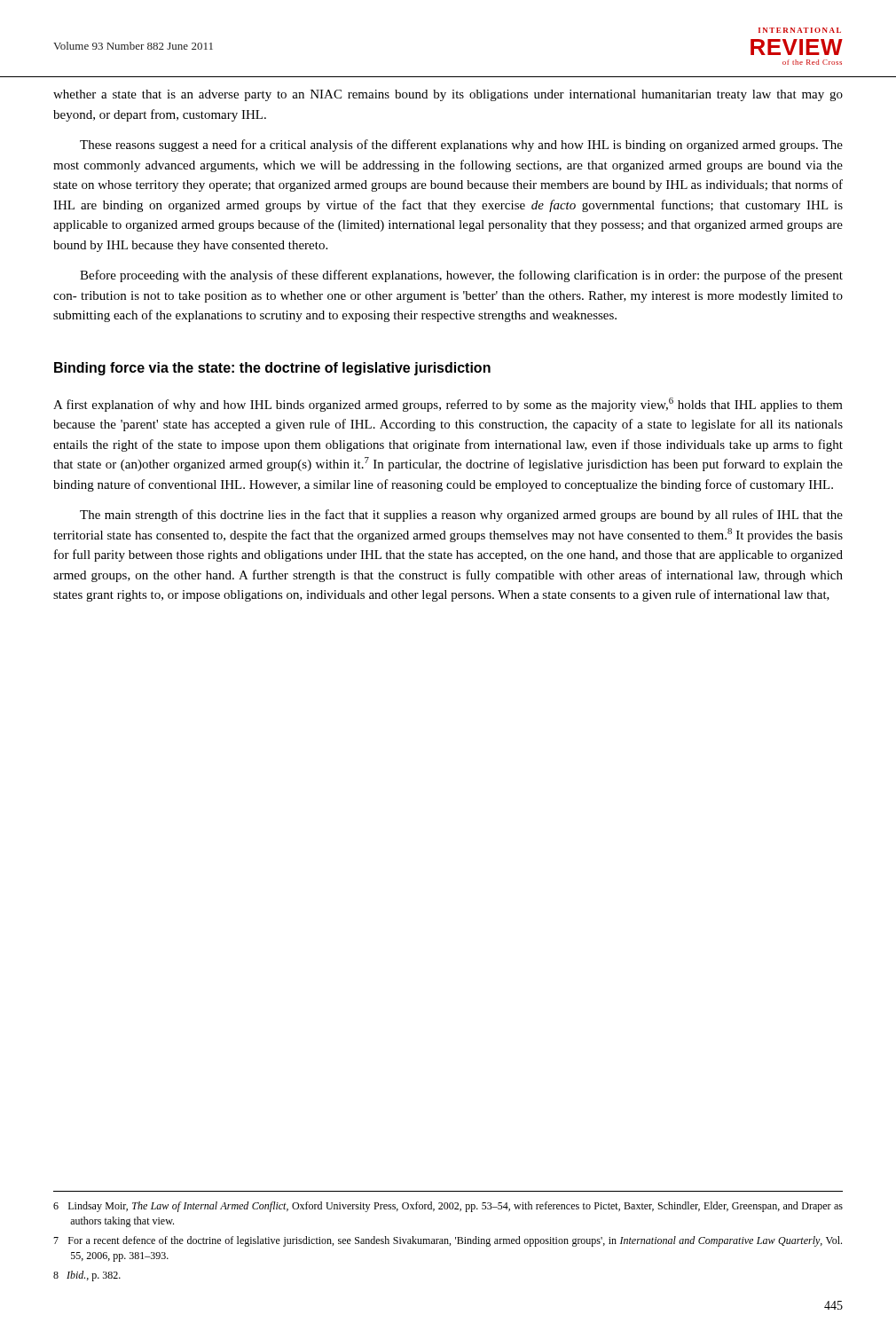Viewport: 896px width, 1331px height.
Task: Find the block on this page that starts "8 Ibid., p."
Action: [87, 1275]
